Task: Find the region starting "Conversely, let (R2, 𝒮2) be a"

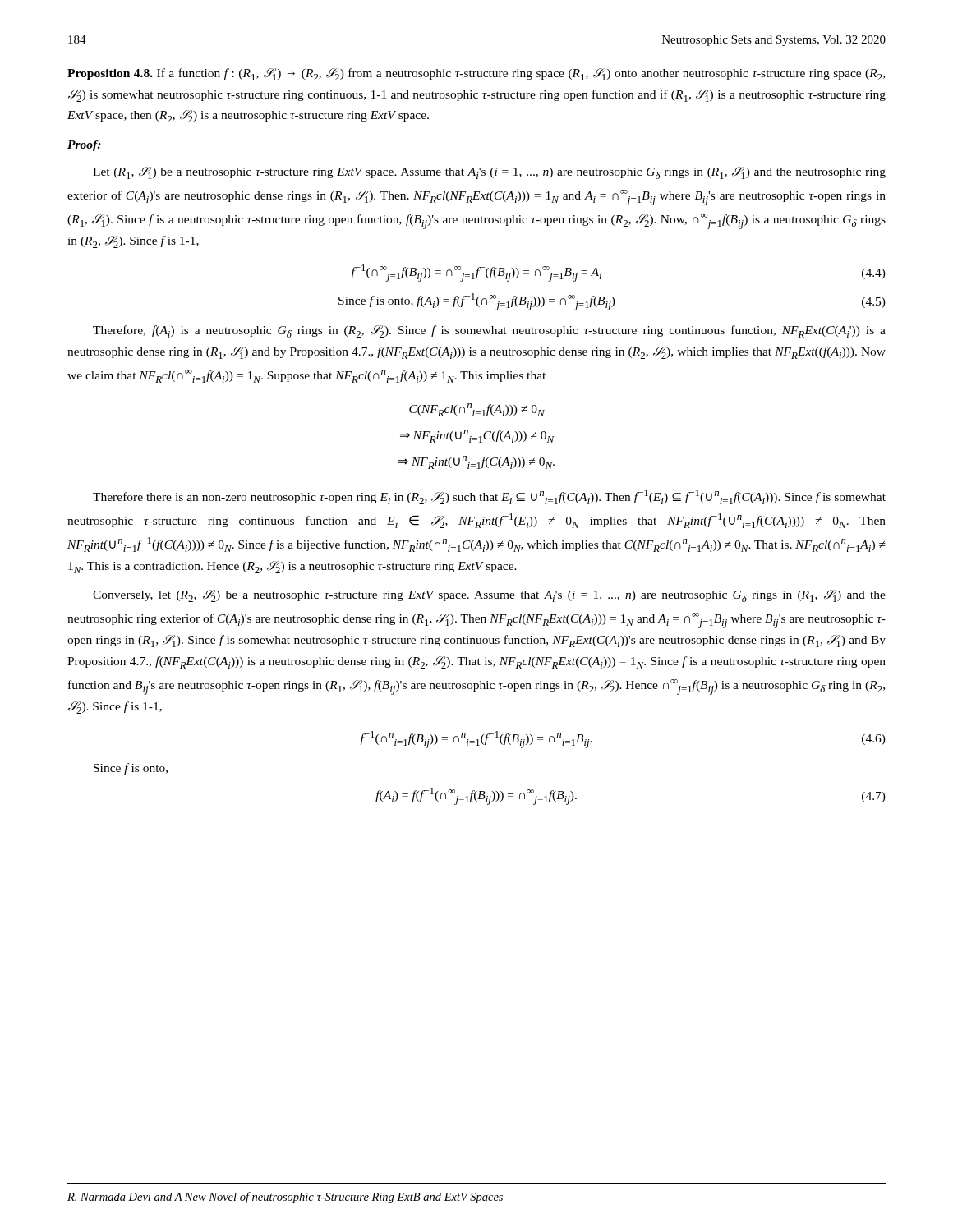Action: click(476, 652)
